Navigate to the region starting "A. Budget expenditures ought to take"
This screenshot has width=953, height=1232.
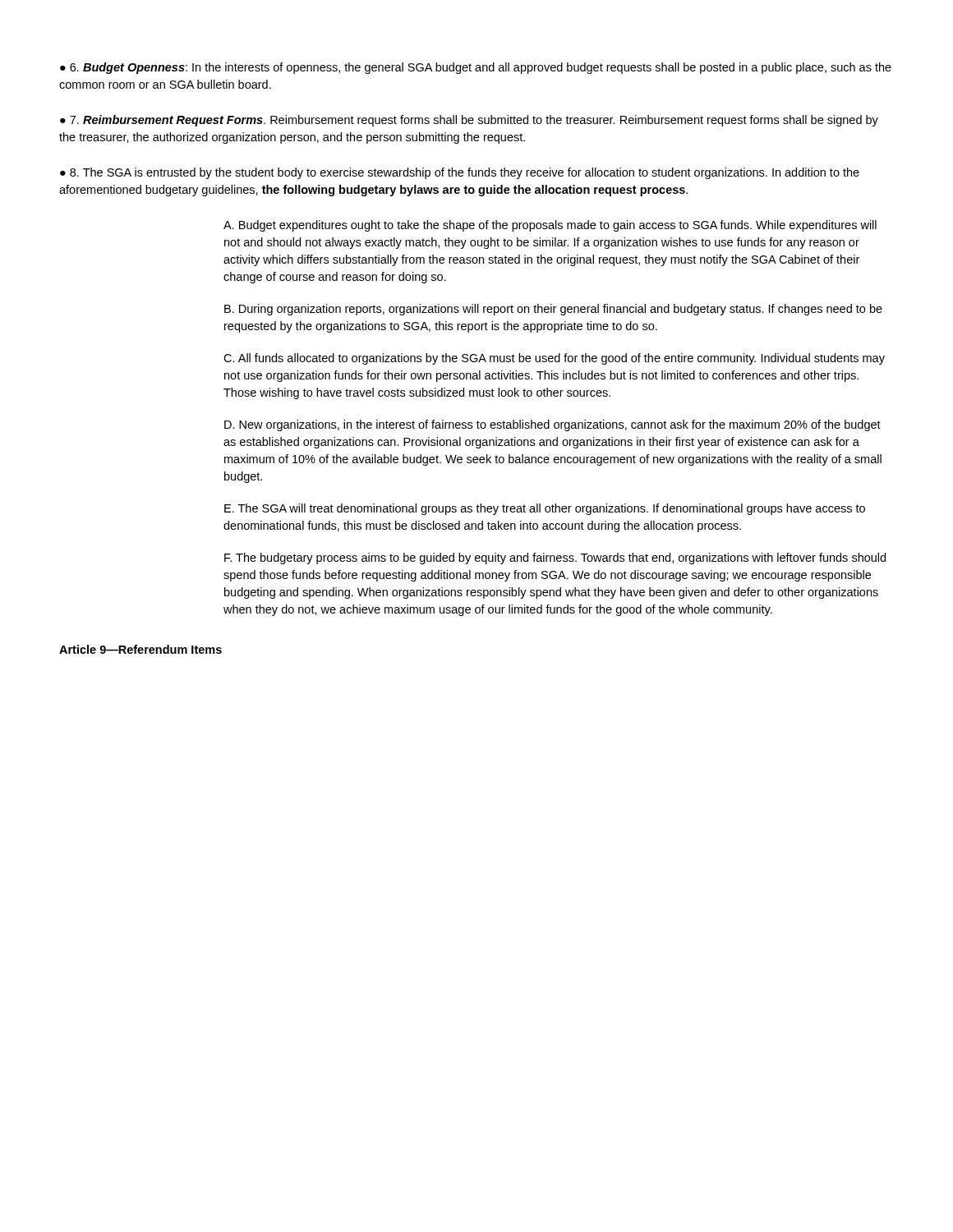pos(550,251)
